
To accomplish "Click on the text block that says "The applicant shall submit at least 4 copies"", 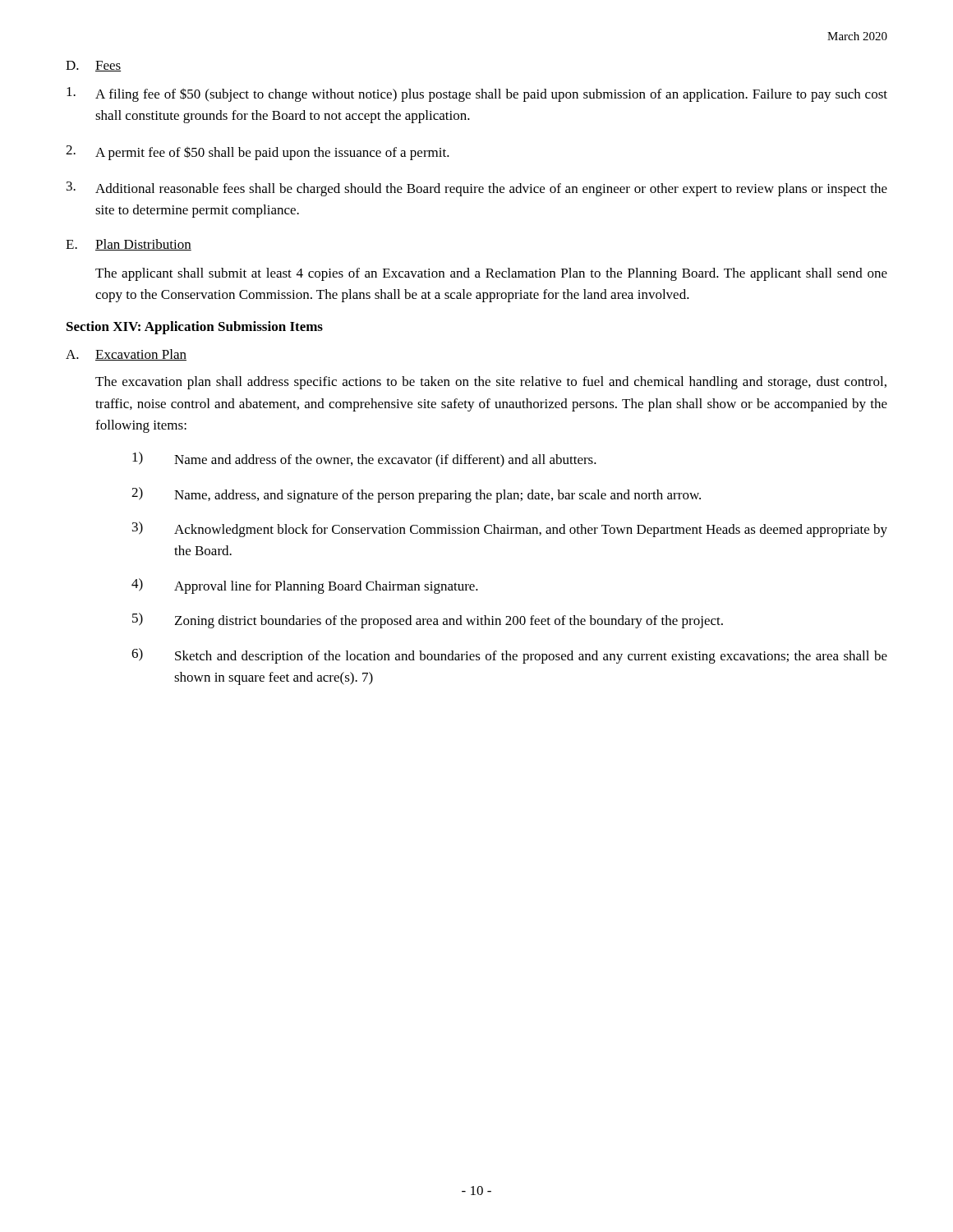I will (x=491, y=284).
